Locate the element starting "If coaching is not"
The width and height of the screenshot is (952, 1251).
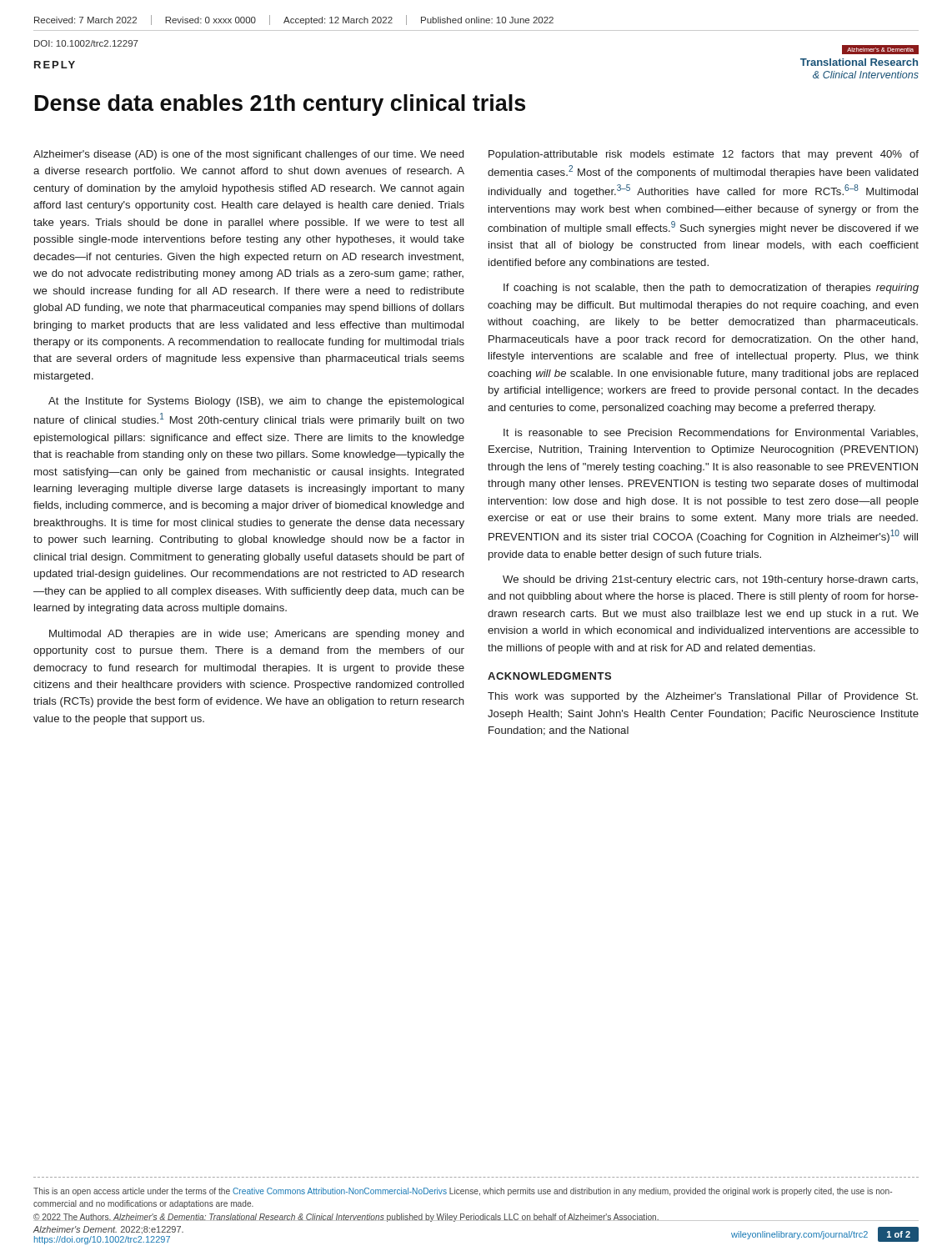tap(703, 347)
